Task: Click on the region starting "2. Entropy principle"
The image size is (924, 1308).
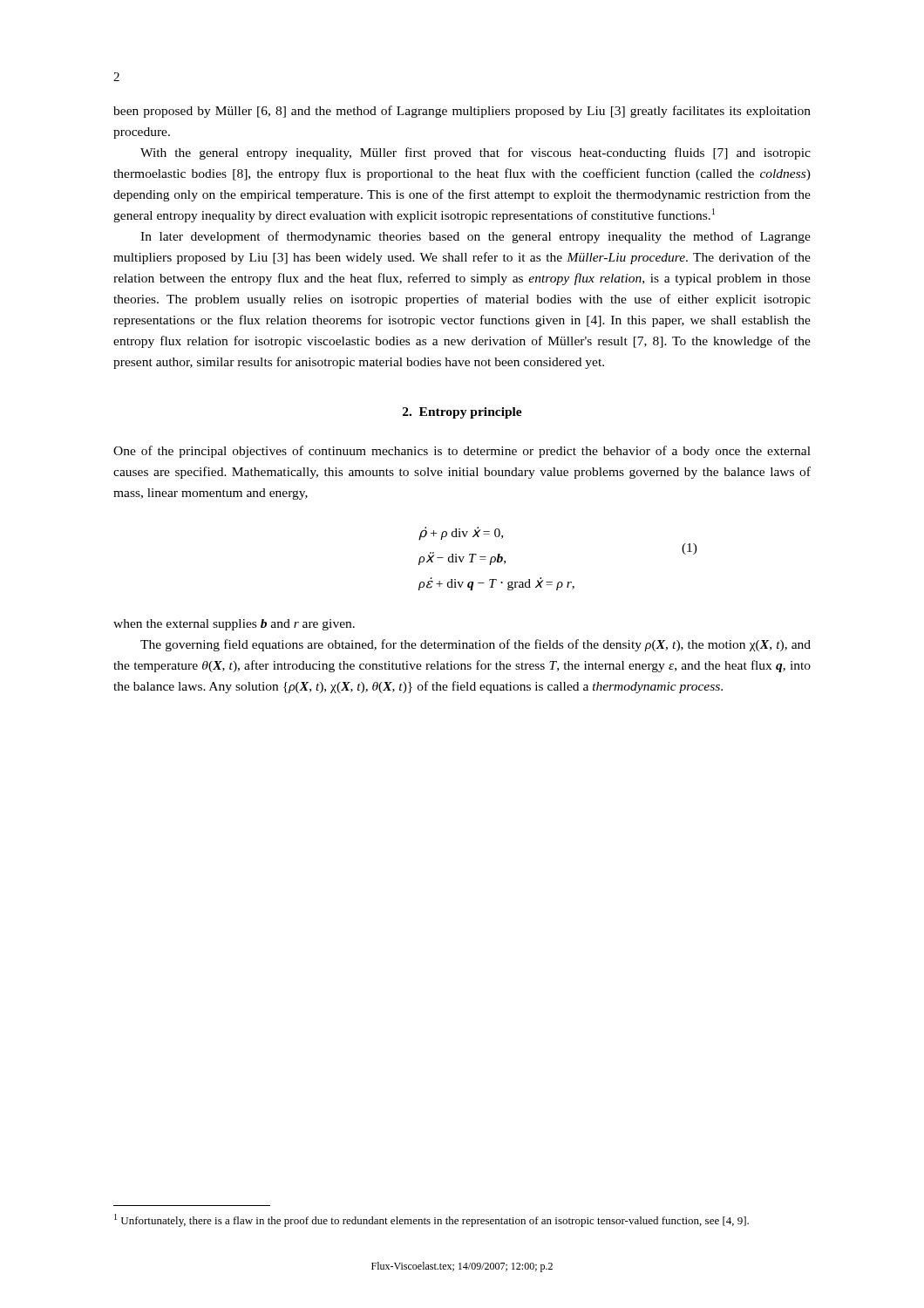Action: 462,411
